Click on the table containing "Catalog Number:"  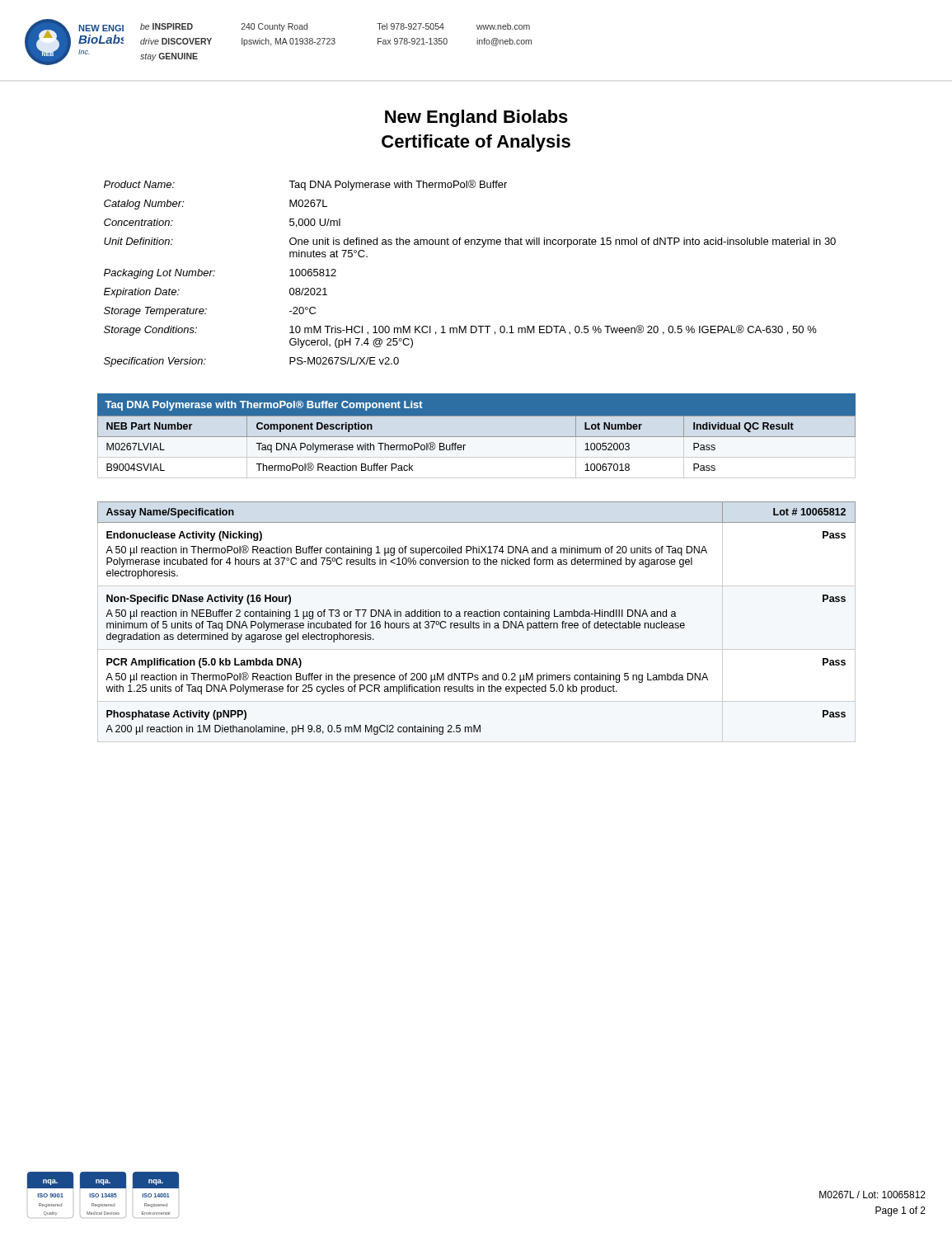[476, 273]
